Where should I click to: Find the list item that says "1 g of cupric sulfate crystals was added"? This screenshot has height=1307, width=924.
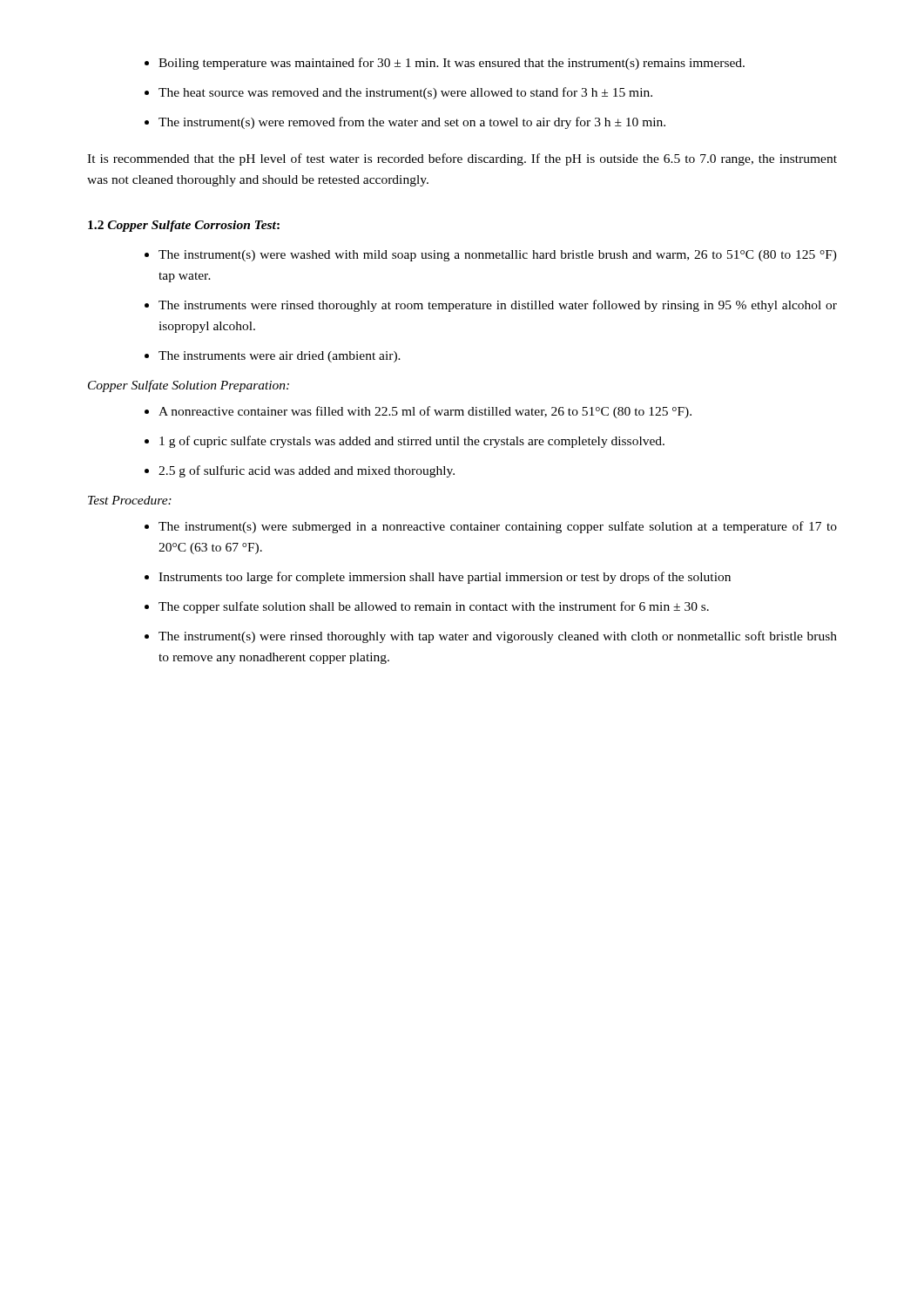point(488,441)
